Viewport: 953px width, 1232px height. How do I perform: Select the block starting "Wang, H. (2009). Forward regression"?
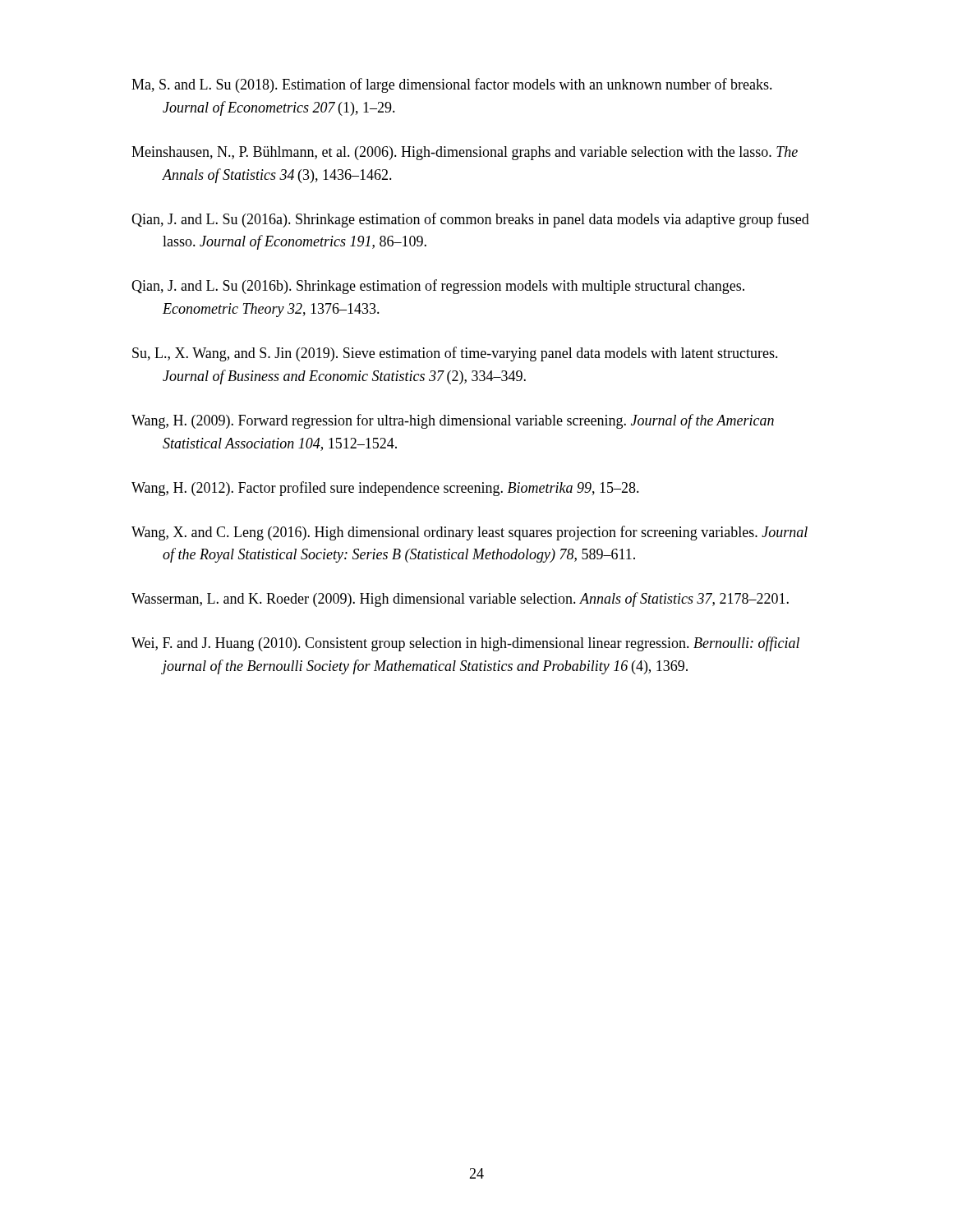[x=476, y=433]
